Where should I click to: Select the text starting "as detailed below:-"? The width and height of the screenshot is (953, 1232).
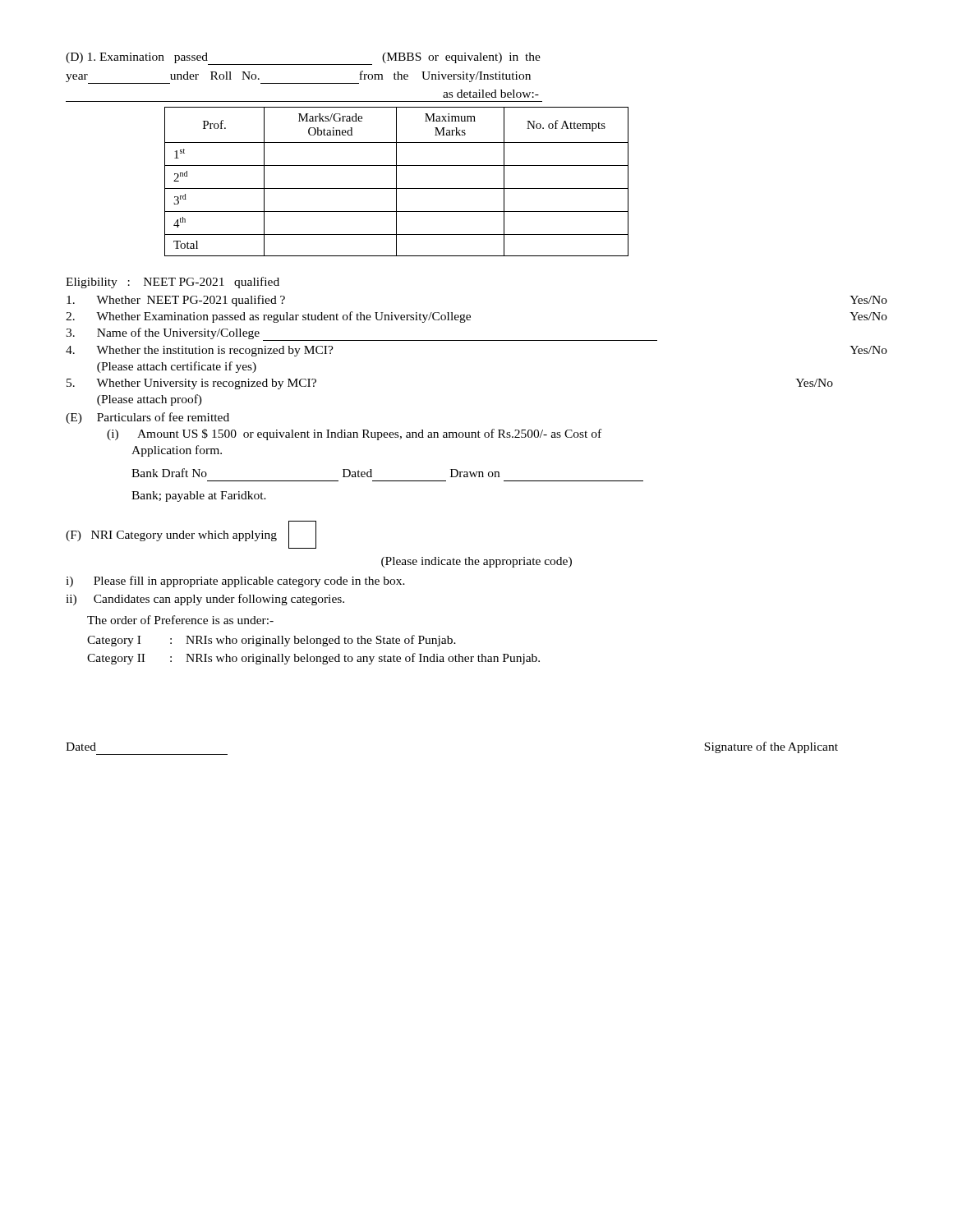point(493,94)
